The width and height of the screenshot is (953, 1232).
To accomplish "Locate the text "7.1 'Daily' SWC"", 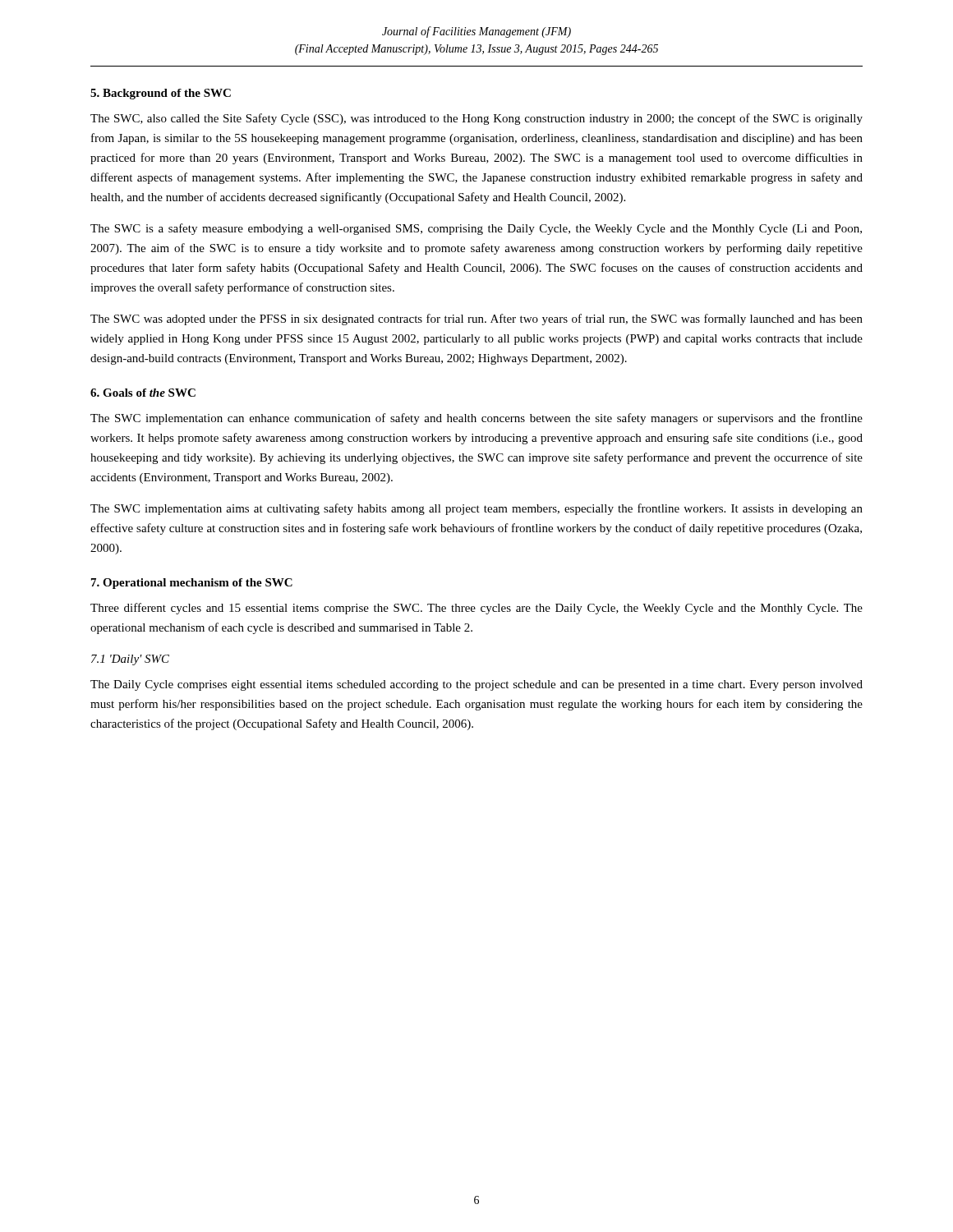I will pyautogui.click(x=130, y=659).
